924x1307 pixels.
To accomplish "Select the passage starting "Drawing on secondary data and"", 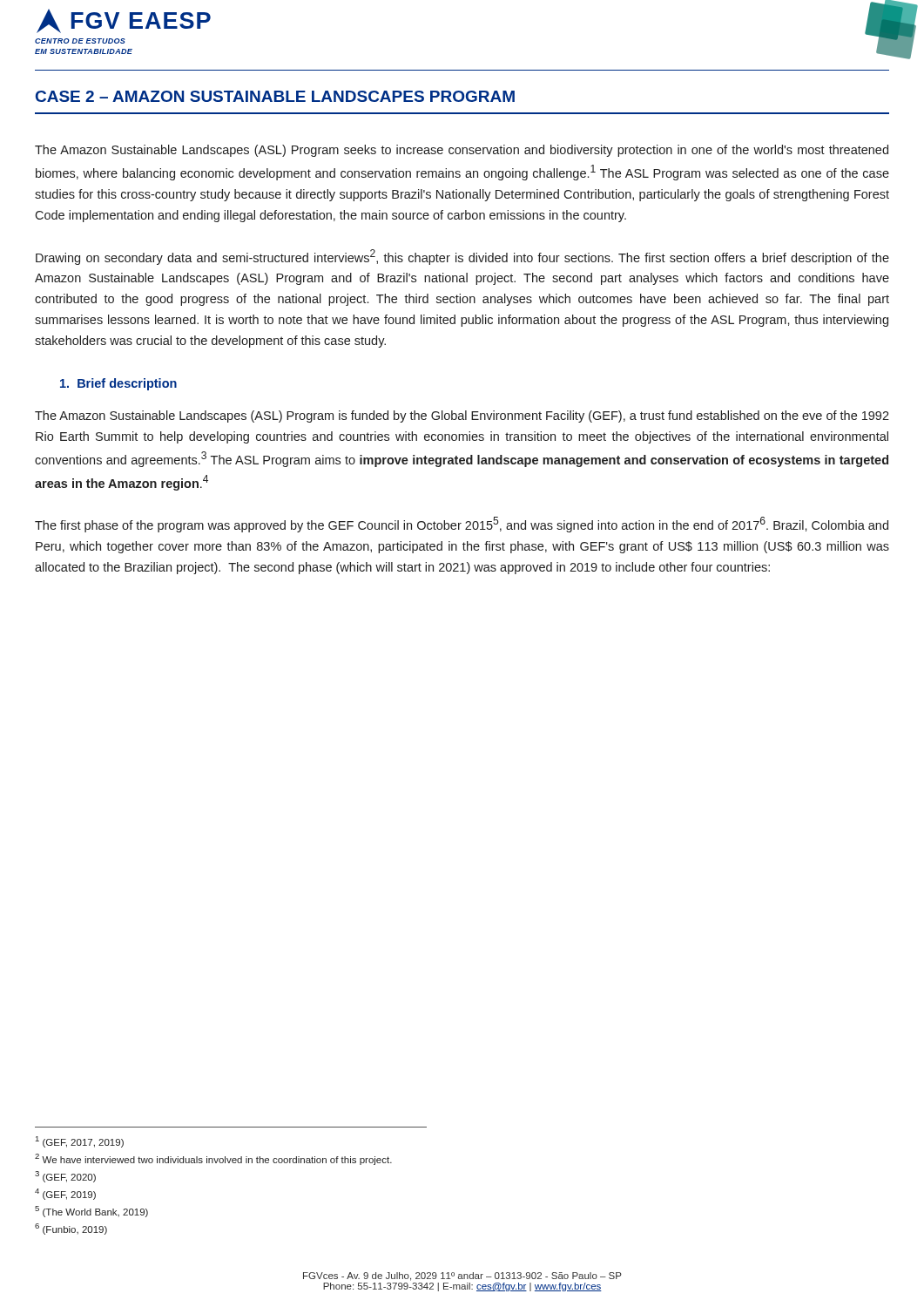I will coord(462,297).
